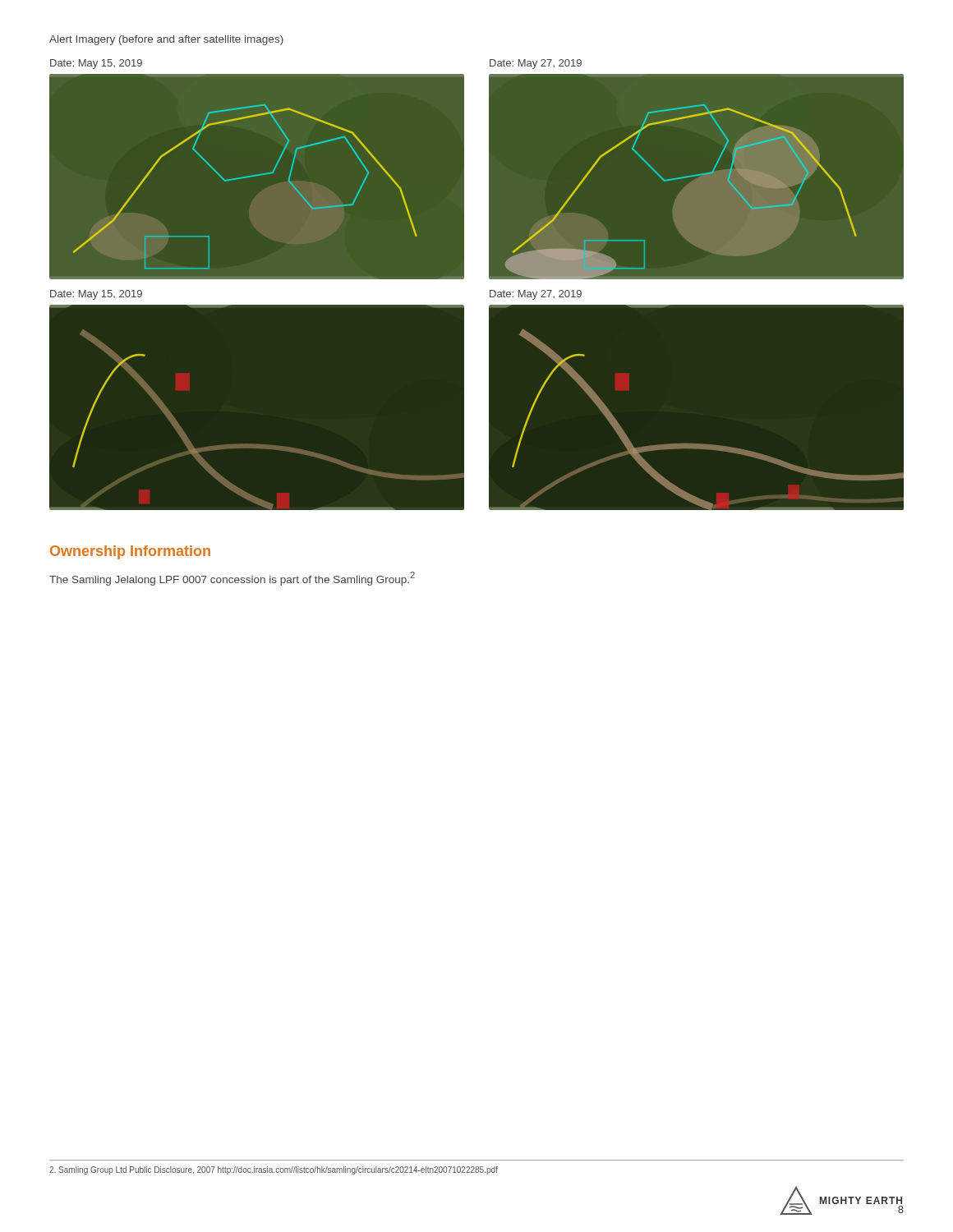Find the section header that says "Ownership Information"
The width and height of the screenshot is (953, 1232).
click(x=130, y=551)
